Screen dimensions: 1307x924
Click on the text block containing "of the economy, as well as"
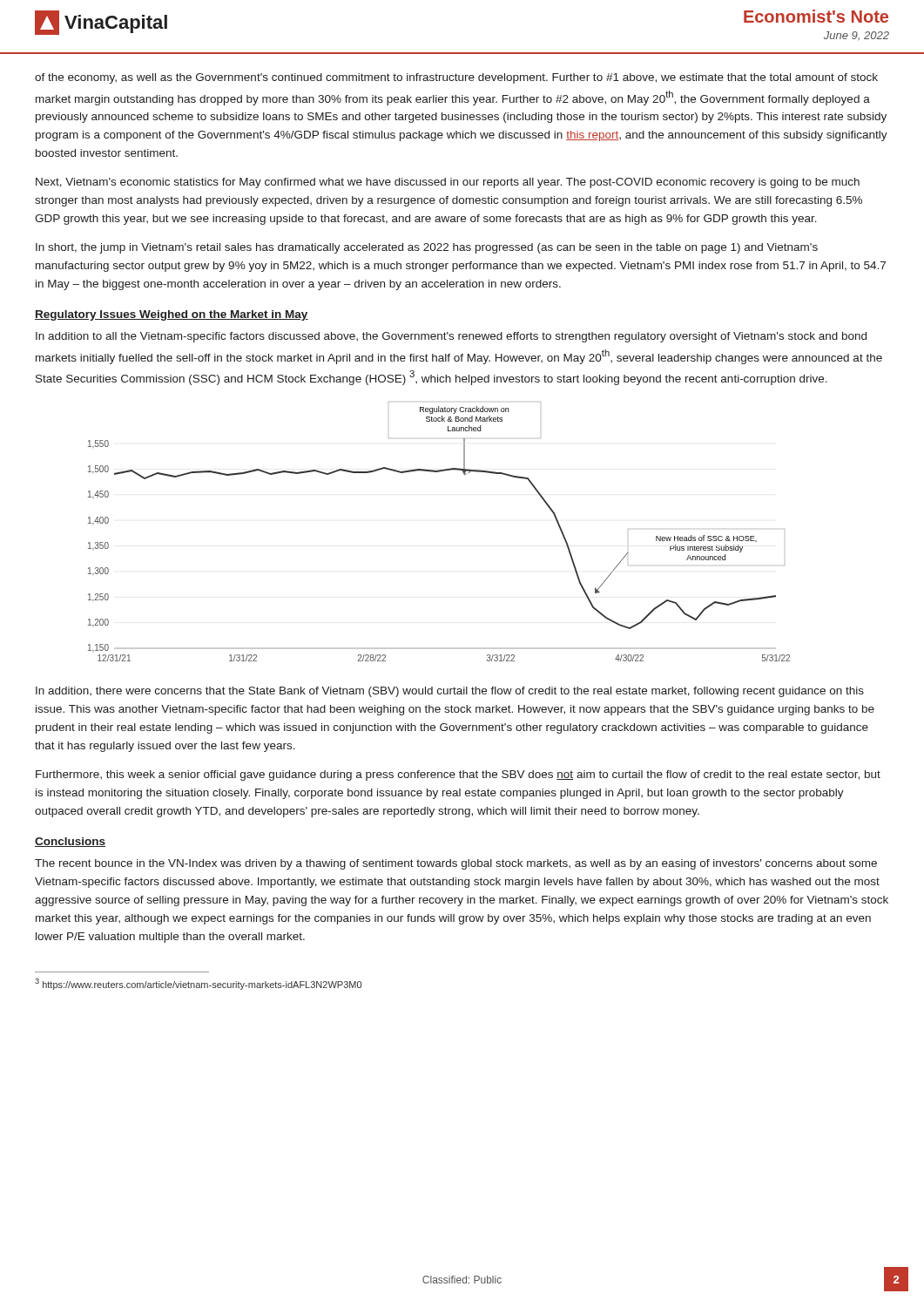461,115
